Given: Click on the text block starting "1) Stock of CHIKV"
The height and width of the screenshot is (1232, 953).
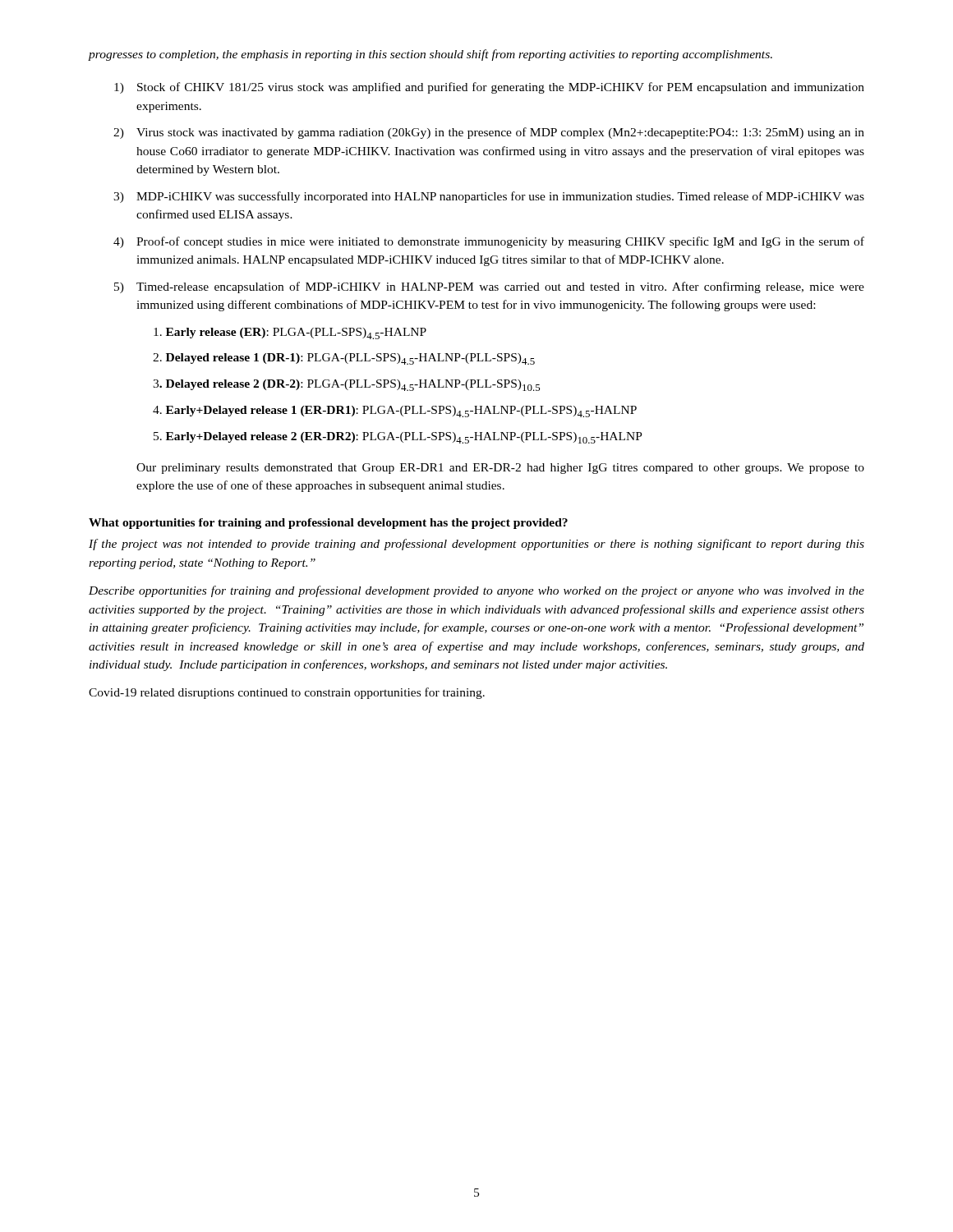Looking at the screenshot, I should point(489,97).
